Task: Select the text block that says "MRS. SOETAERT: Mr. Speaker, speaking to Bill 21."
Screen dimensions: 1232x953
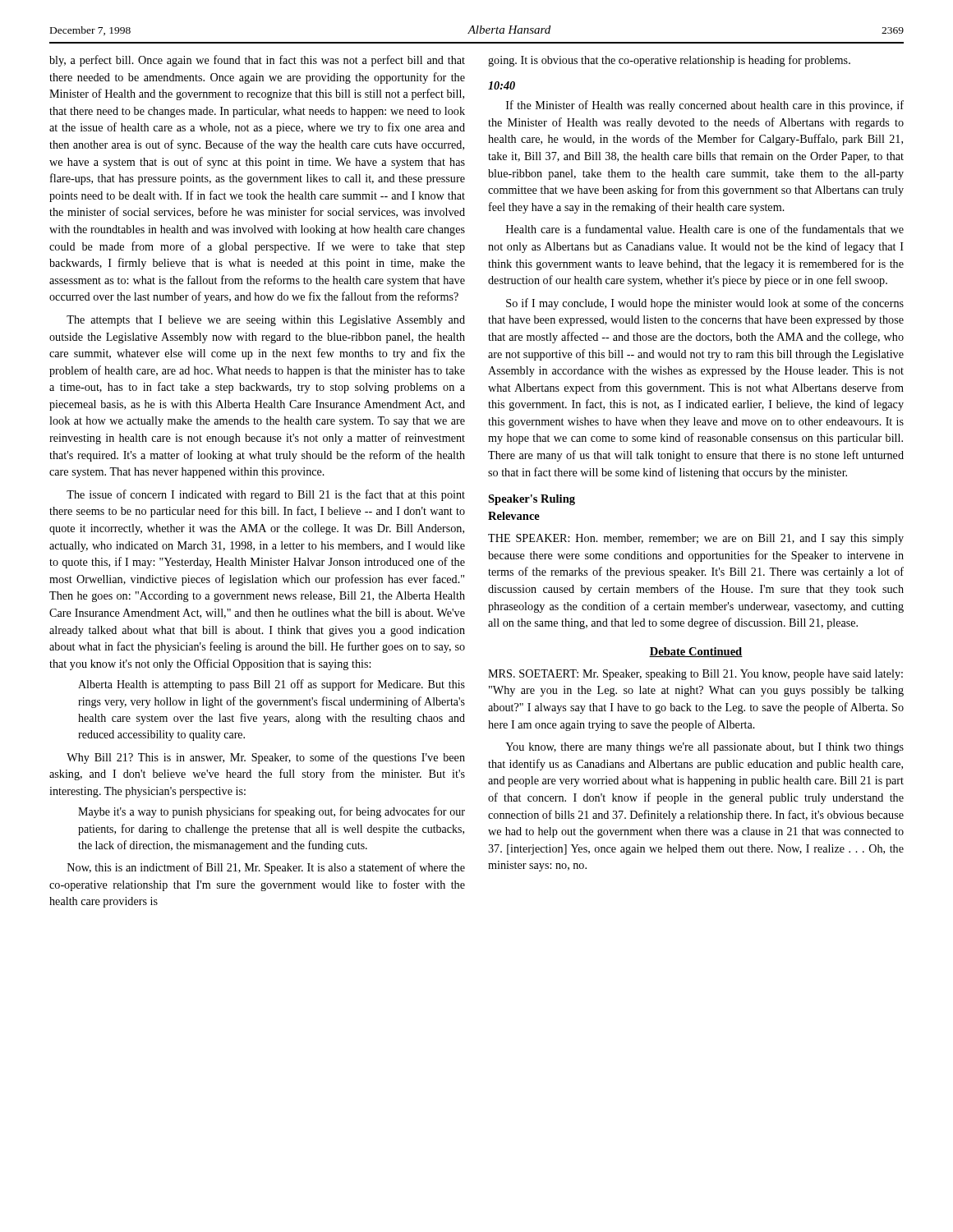Action: (696, 699)
